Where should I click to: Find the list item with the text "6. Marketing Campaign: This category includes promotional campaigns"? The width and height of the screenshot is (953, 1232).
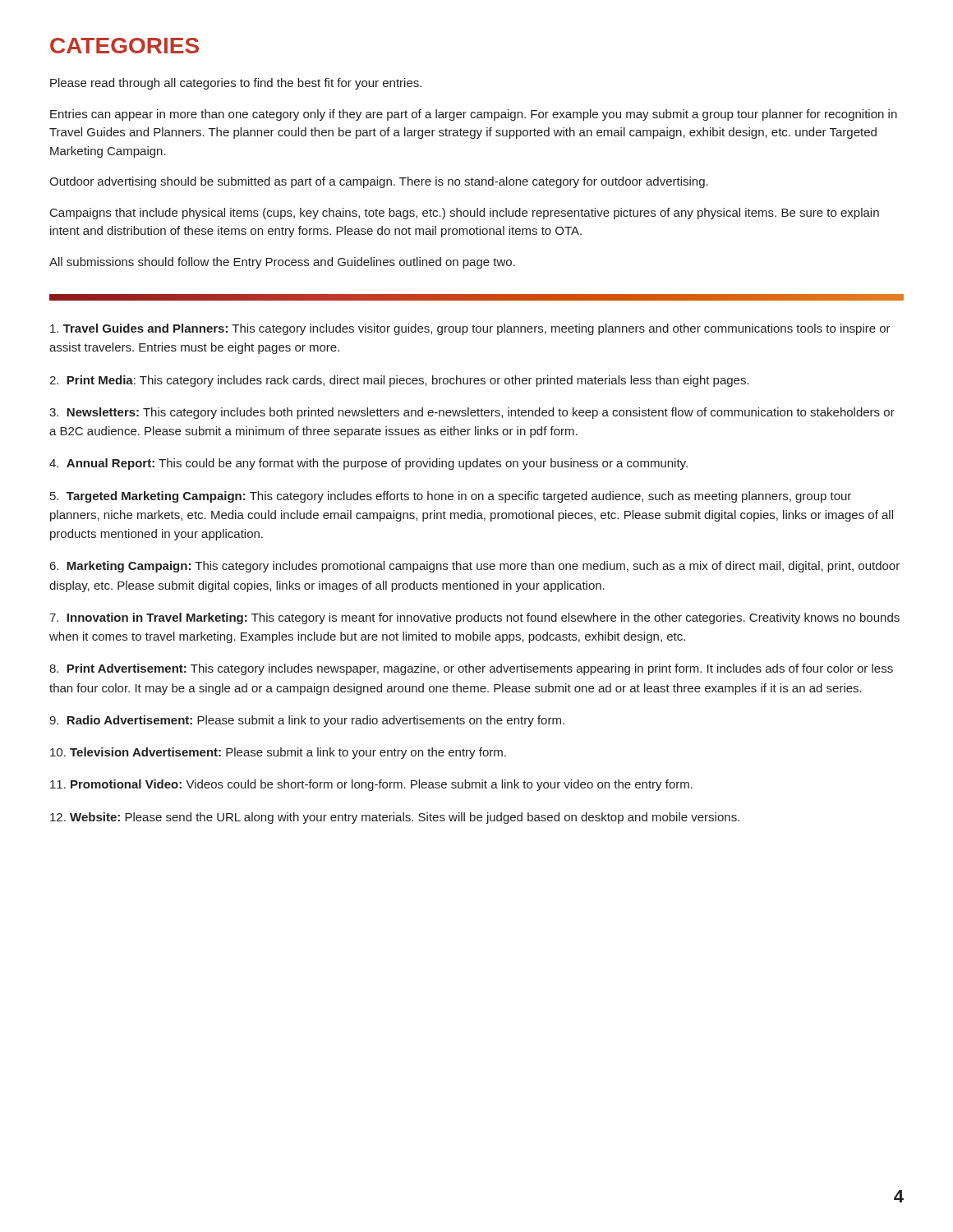pos(476,575)
